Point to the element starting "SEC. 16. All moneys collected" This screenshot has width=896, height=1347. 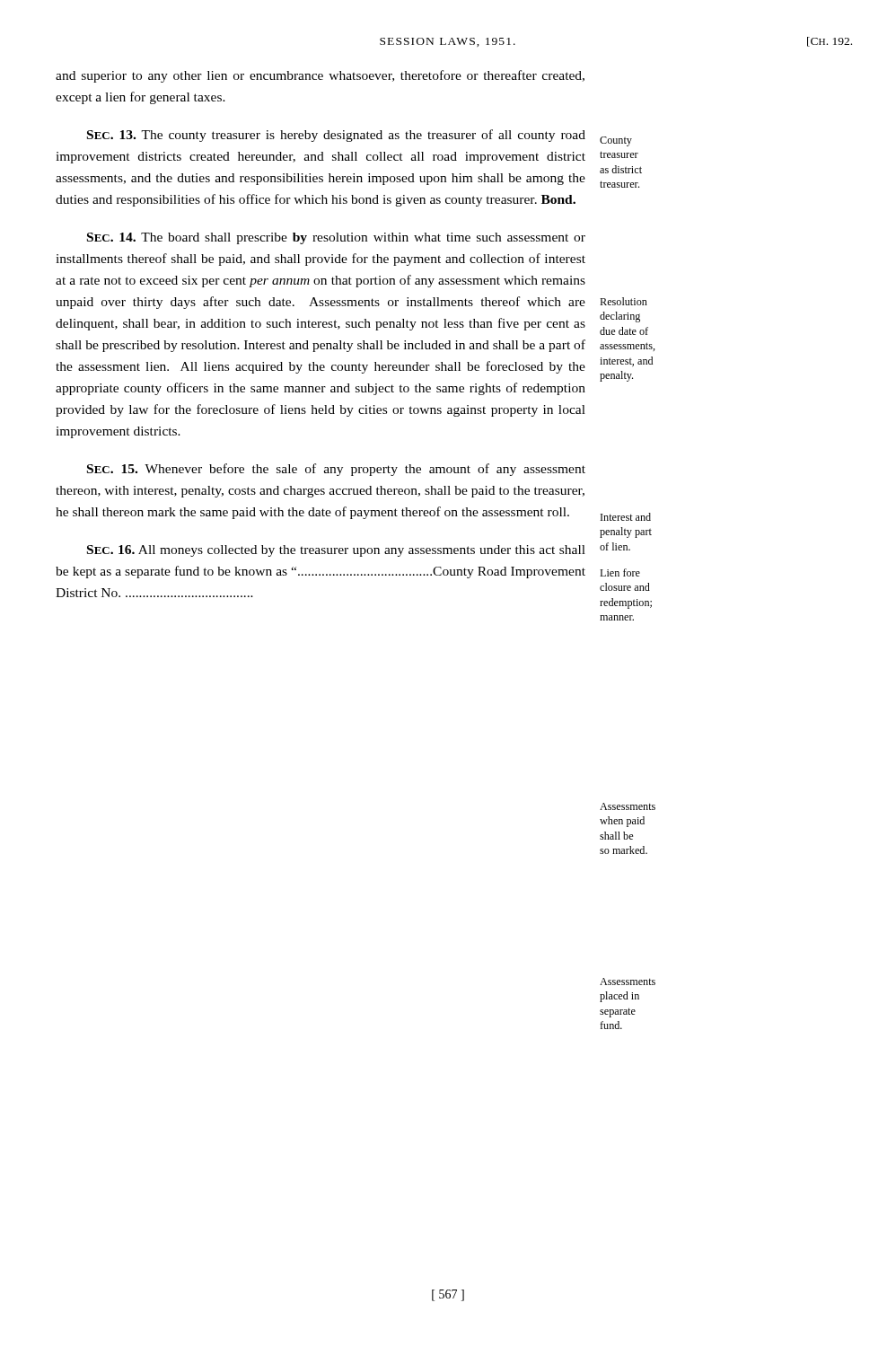[x=320, y=571]
